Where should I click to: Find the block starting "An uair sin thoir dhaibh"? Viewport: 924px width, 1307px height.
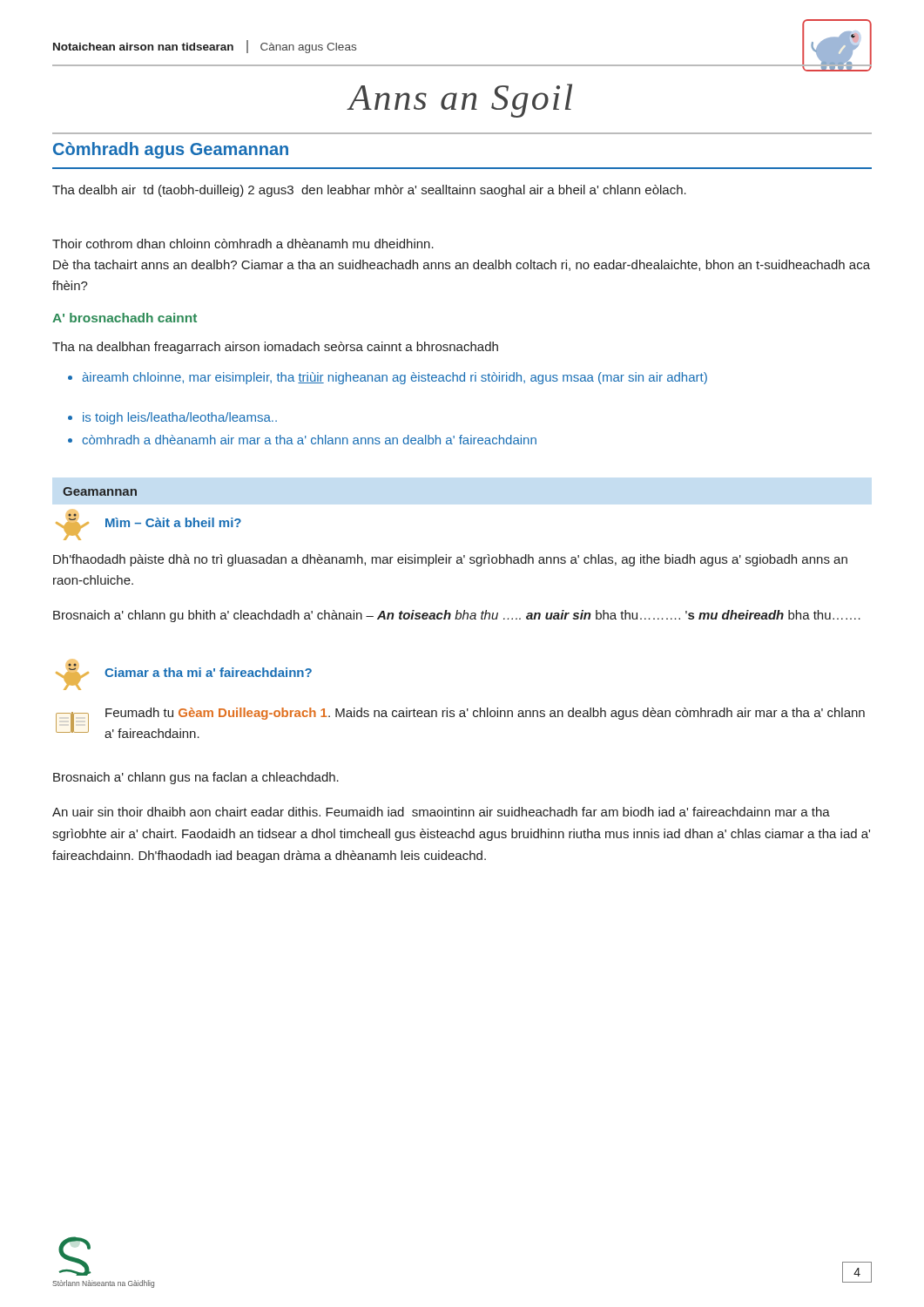[462, 833]
